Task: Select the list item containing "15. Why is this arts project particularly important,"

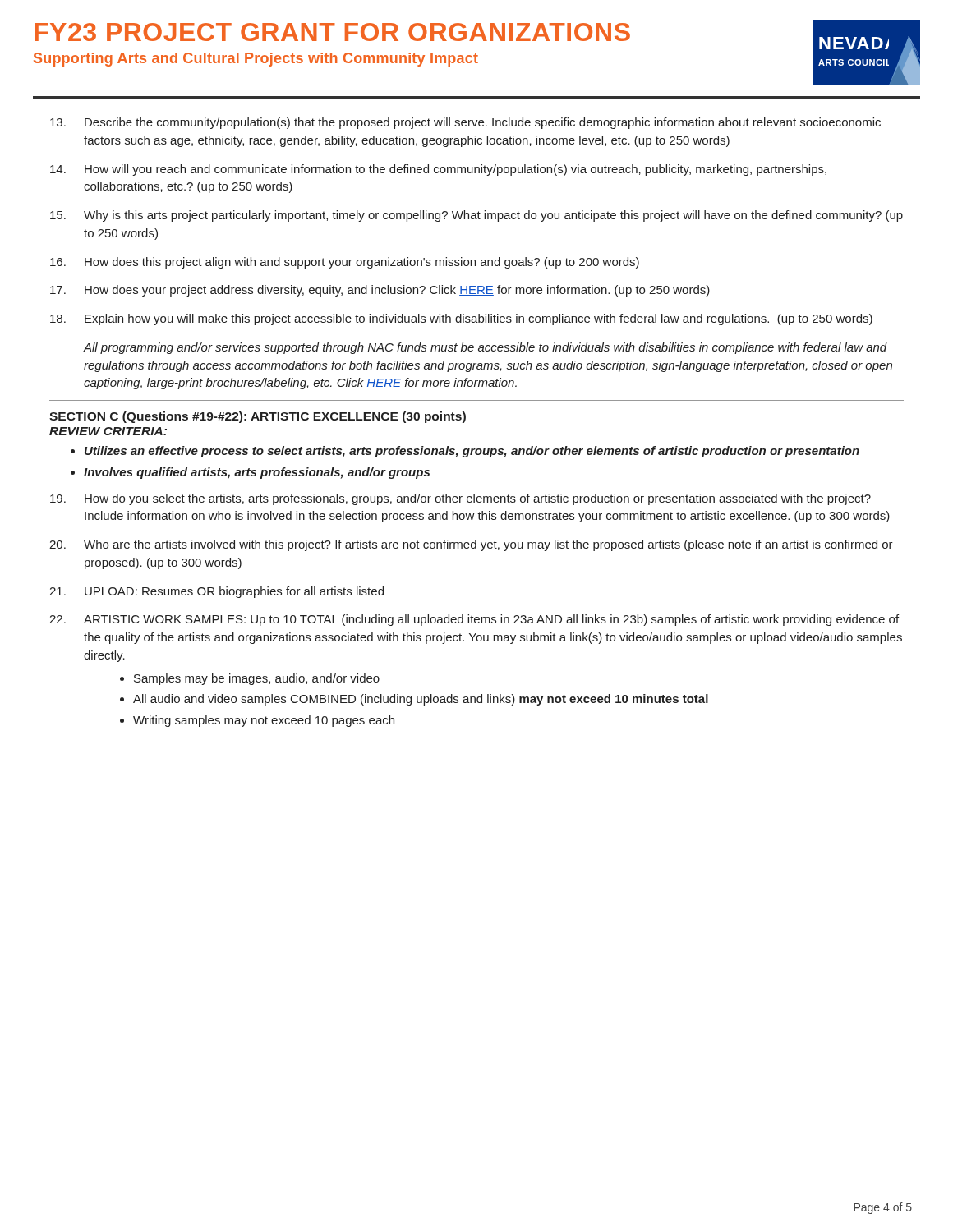Action: pos(476,224)
